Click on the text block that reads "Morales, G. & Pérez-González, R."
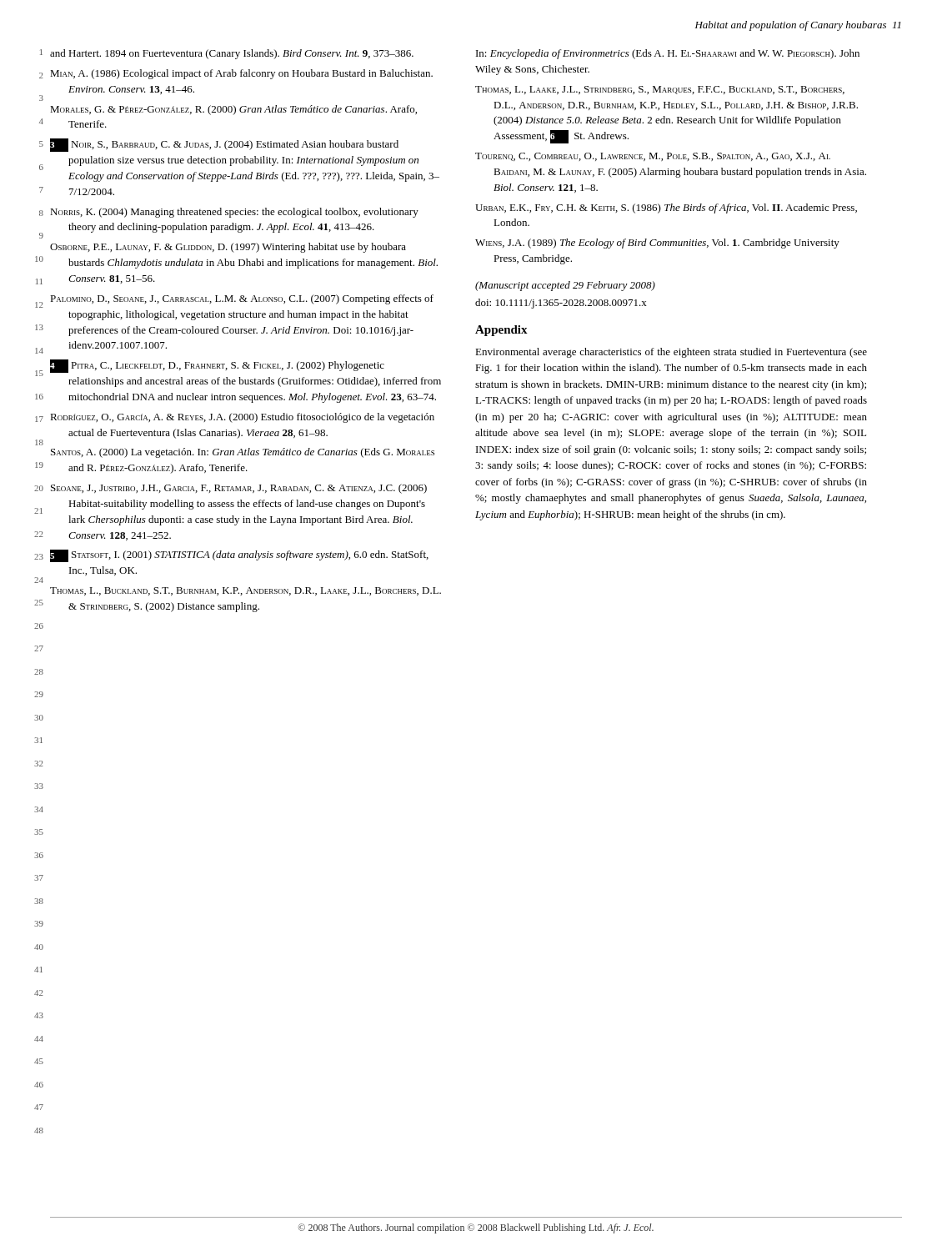 [234, 116]
